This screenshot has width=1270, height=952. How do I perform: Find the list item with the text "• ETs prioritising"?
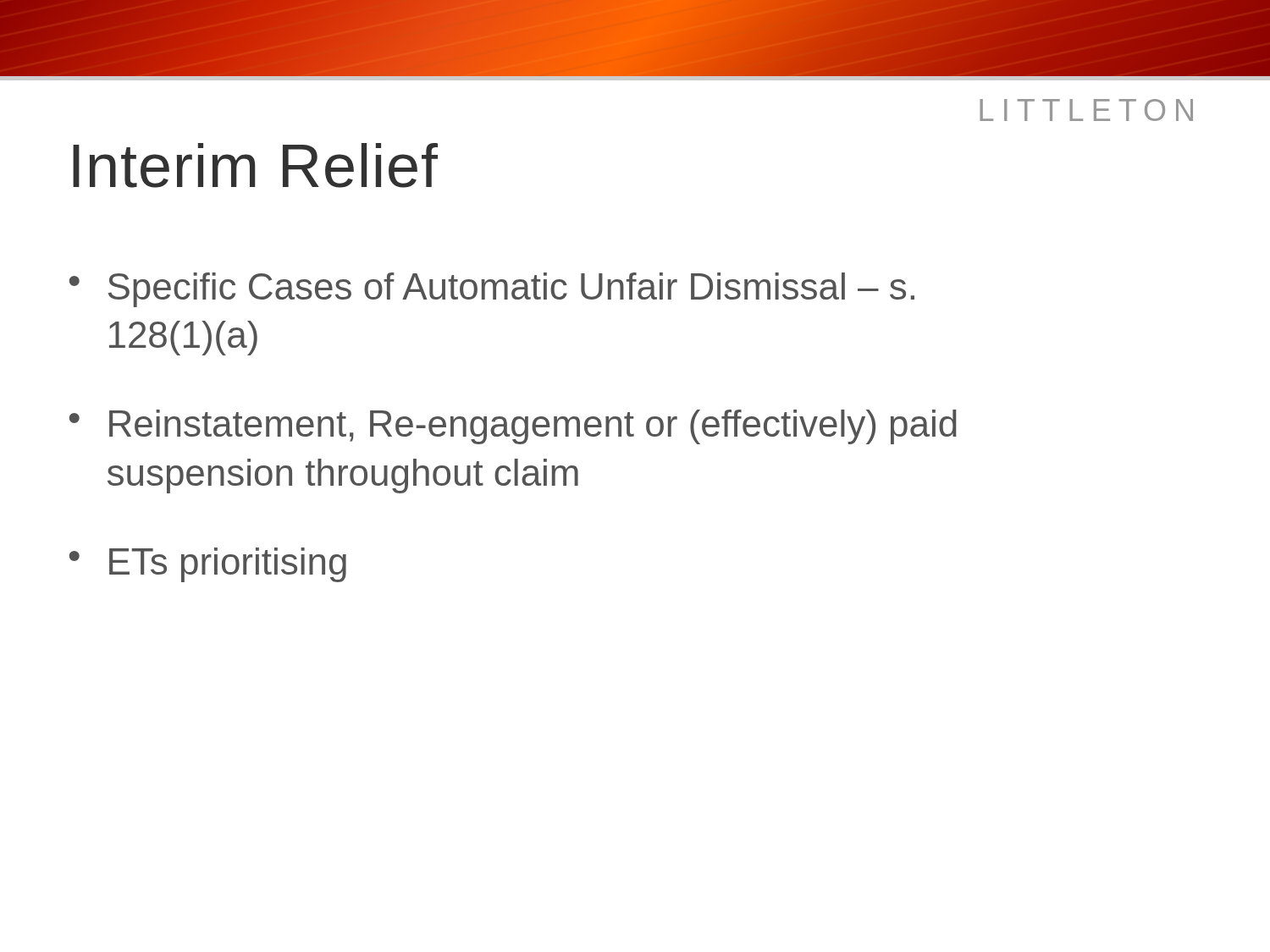pyautogui.click(x=208, y=561)
